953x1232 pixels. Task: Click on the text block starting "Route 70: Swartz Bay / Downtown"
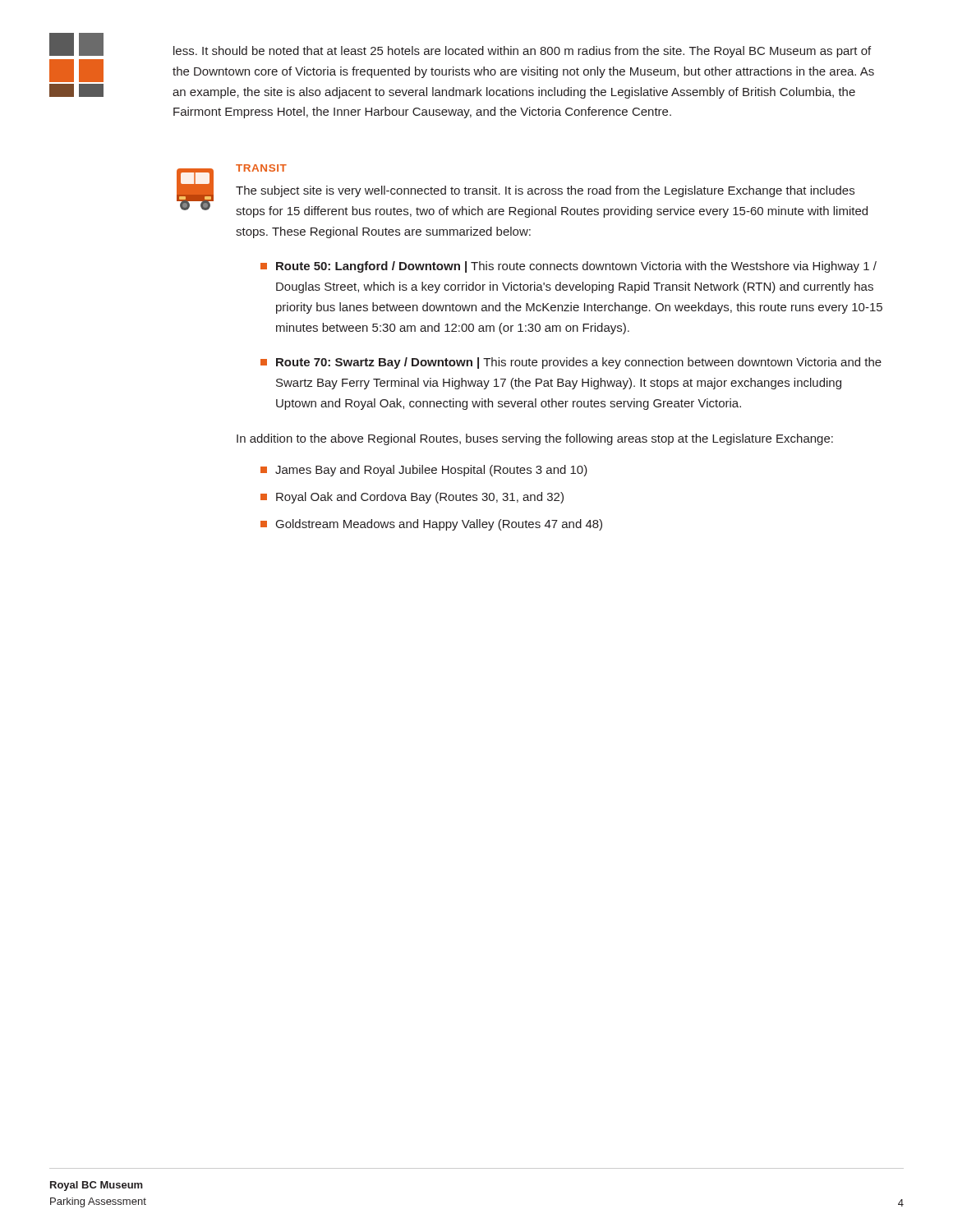coord(578,382)
